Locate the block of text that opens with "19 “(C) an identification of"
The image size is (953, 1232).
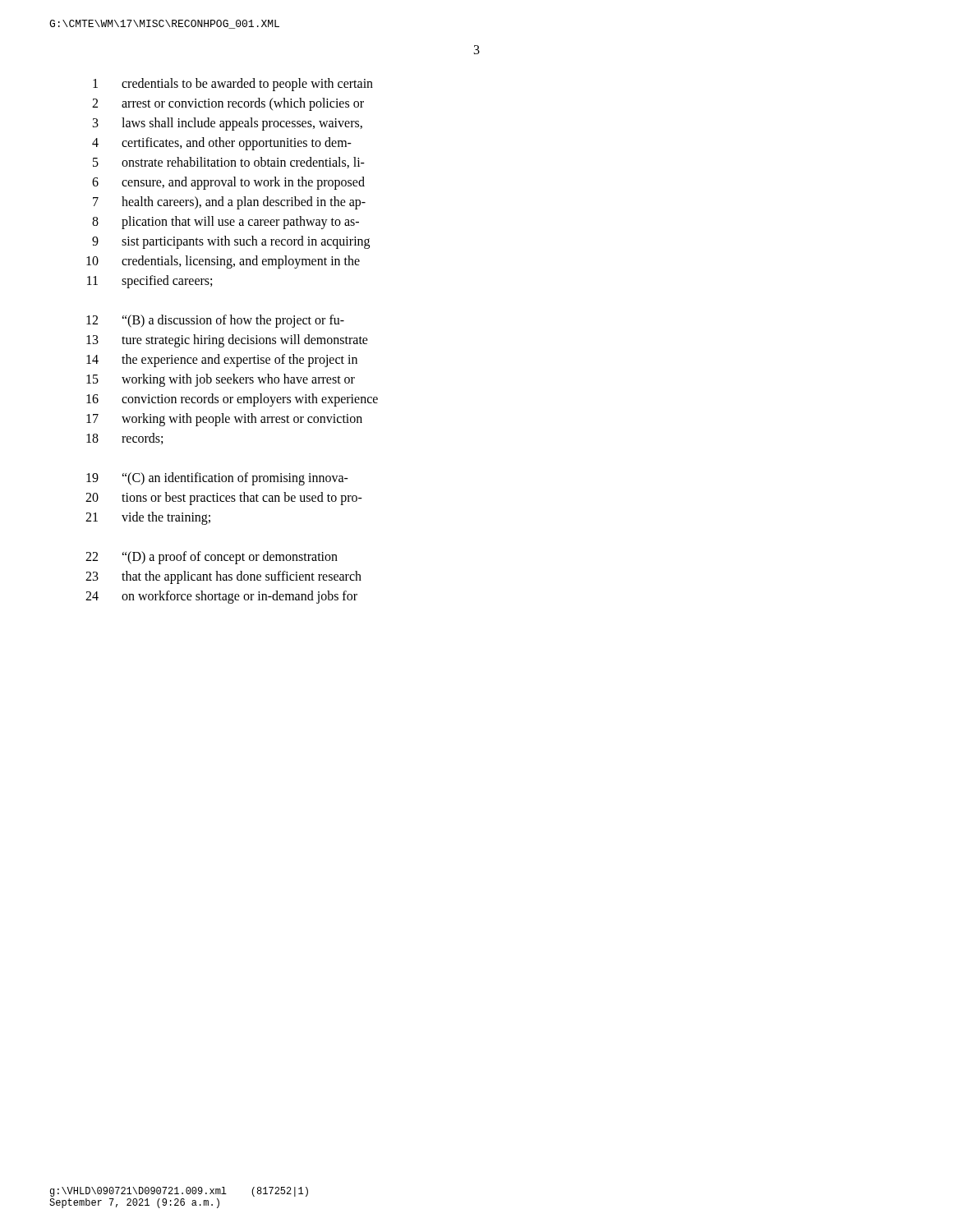217,479
